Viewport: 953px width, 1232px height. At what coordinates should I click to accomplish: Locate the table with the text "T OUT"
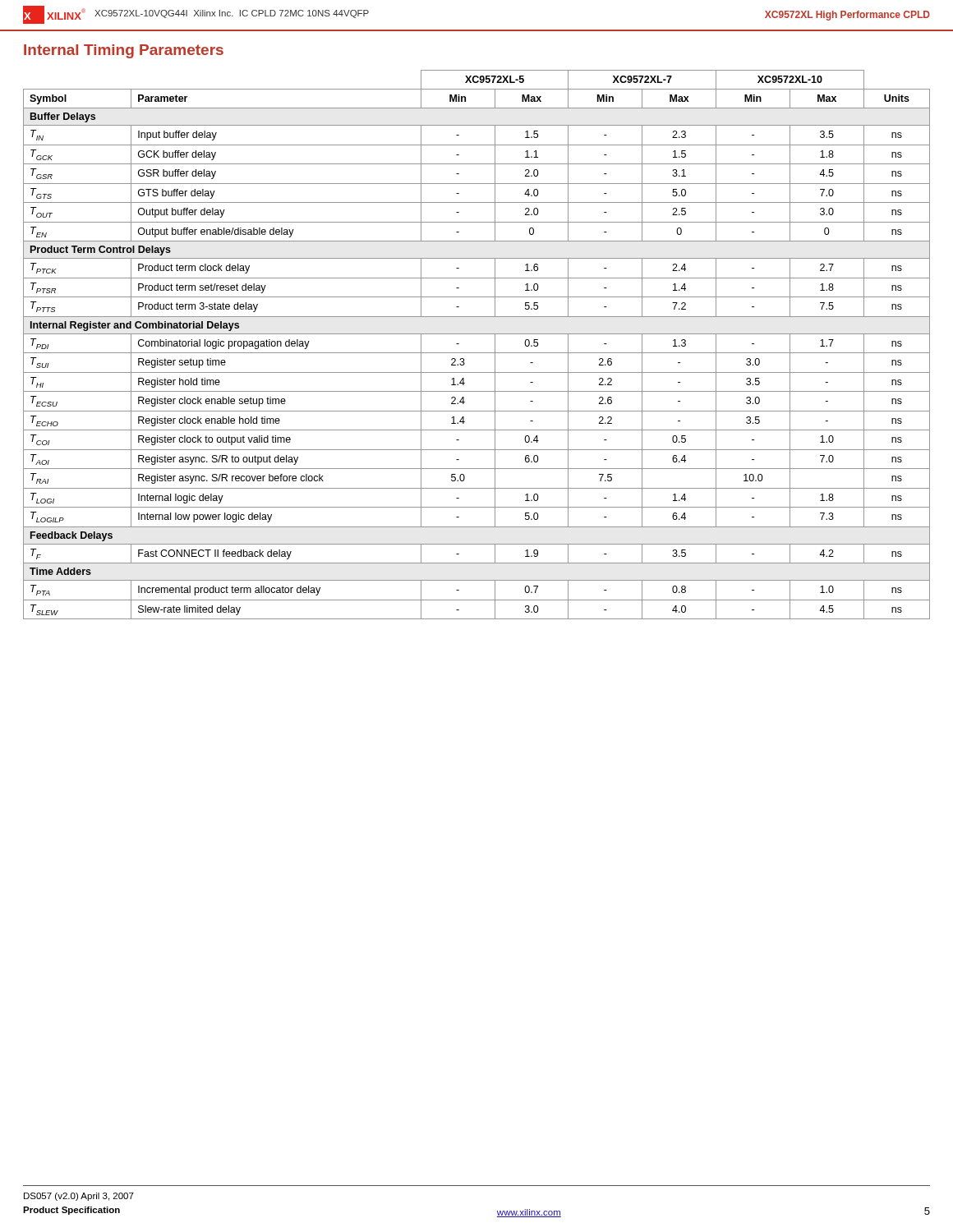(x=476, y=345)
